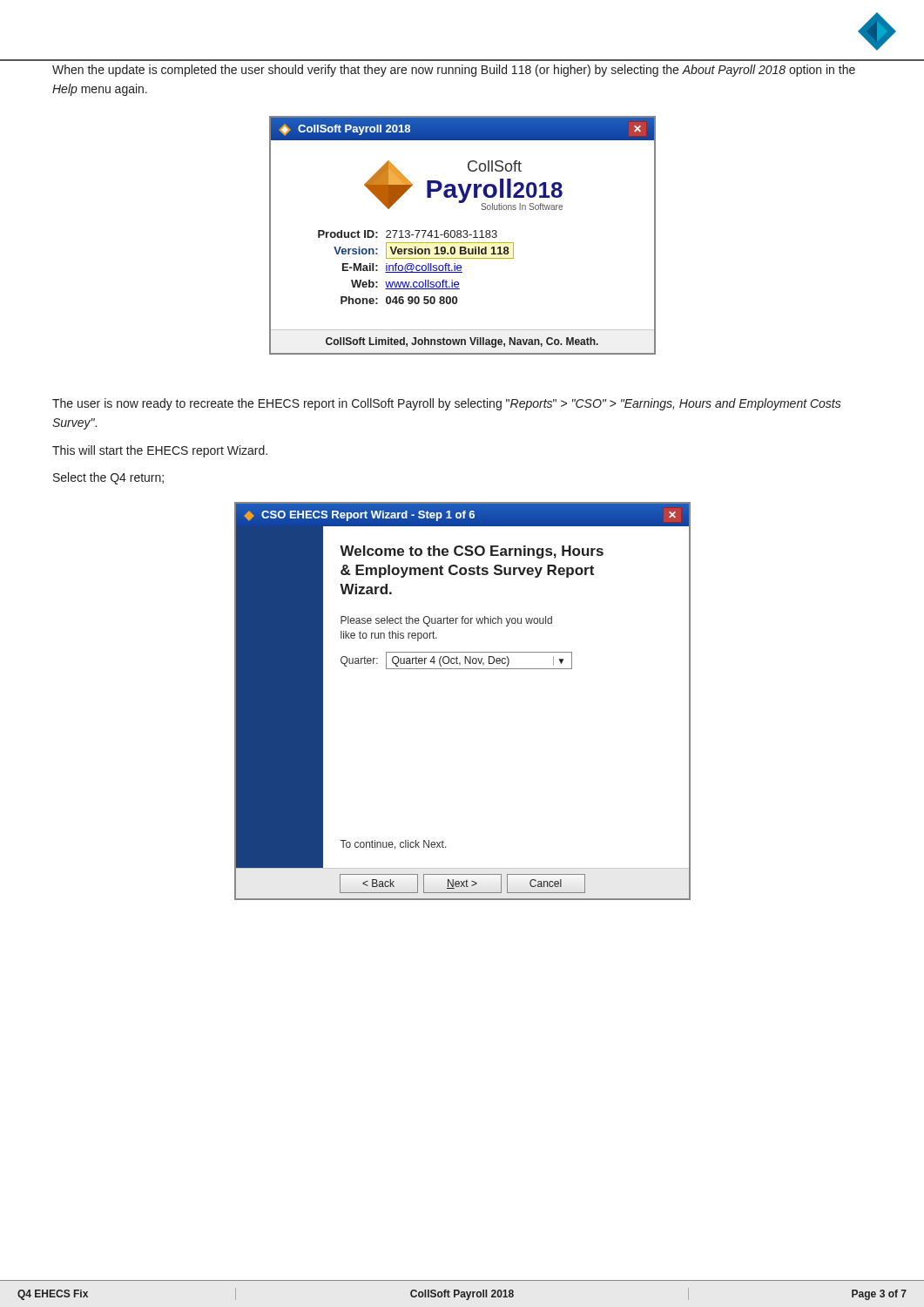Click on the text block that says "The user is now ready to recreate the"
Image resolution: width=924 pixels, height=1307 pixels.
447,413
